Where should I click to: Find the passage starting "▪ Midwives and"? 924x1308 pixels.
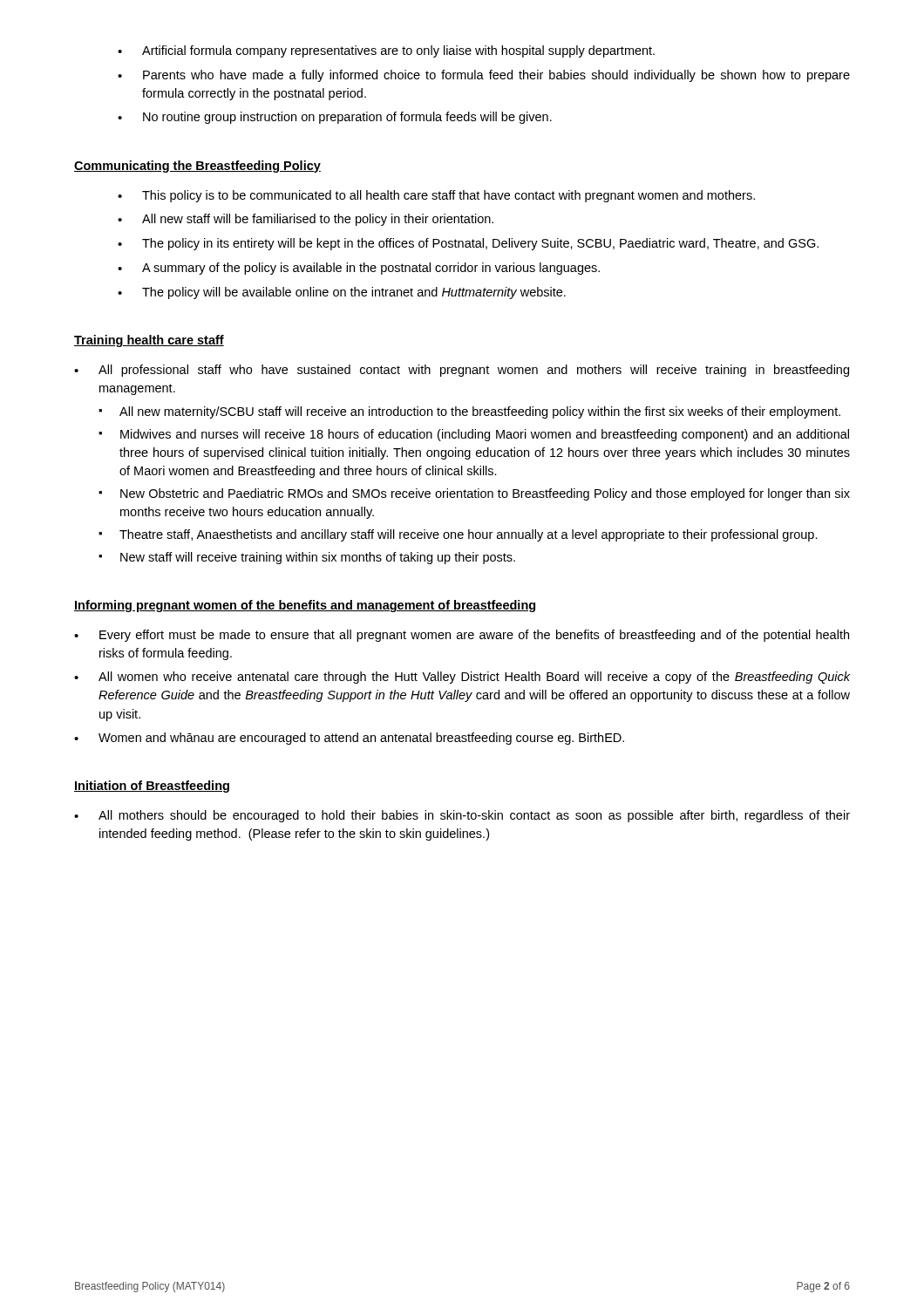click(474, 453)
